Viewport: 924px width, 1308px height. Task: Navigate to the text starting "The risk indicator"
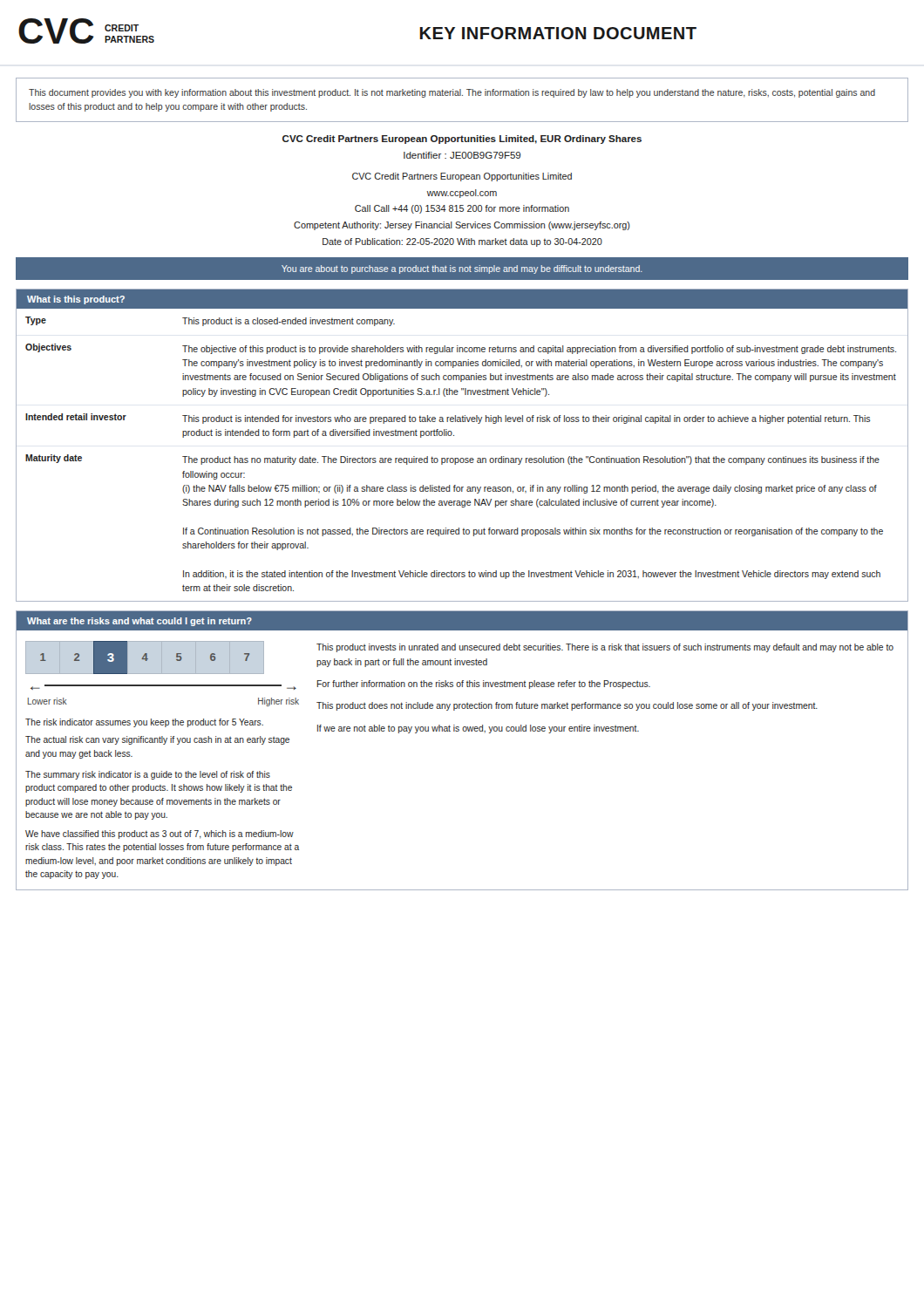145,723
